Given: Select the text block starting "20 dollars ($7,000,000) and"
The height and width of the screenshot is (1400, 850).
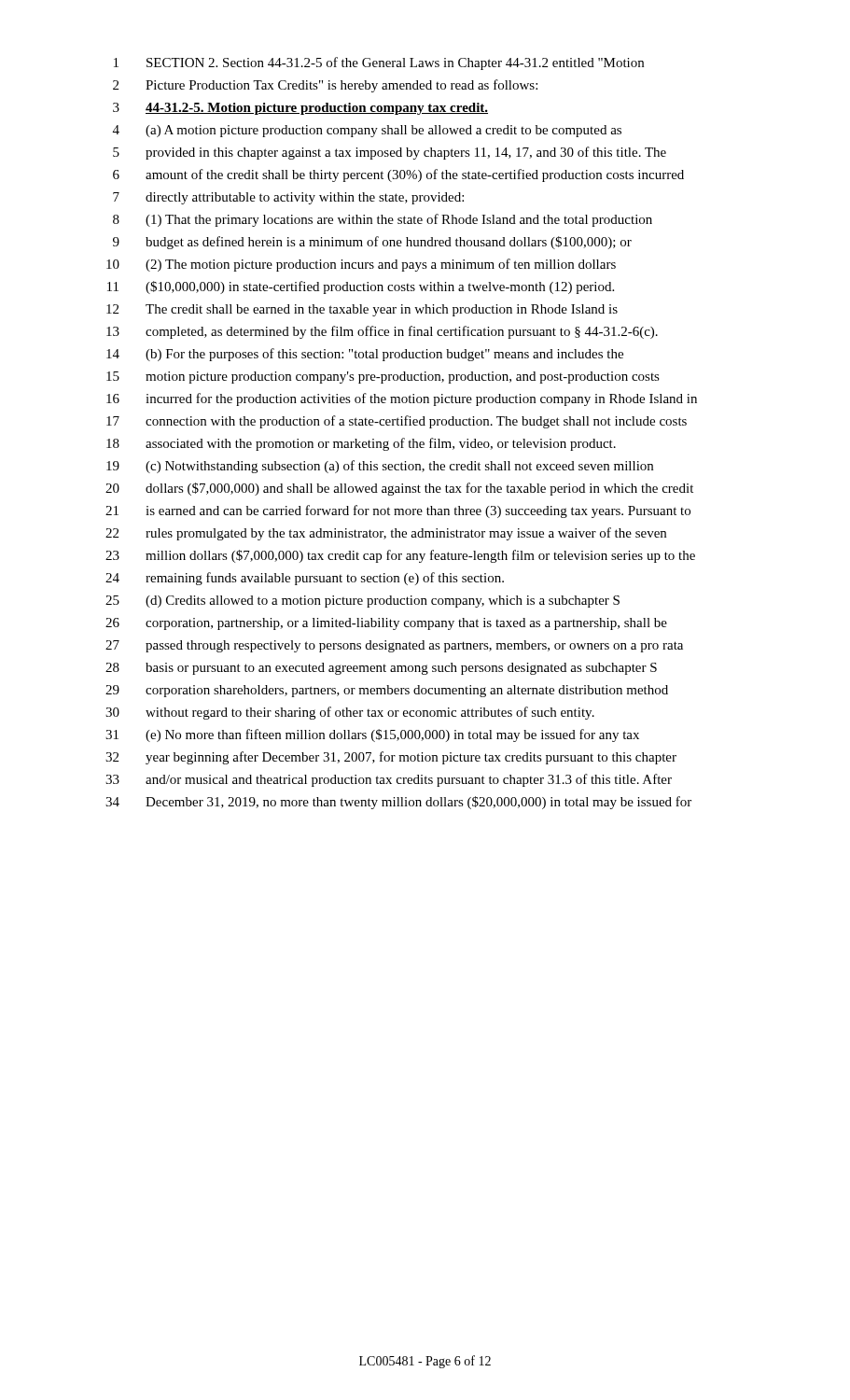Looking at the screenshot, I should [425, 488].
